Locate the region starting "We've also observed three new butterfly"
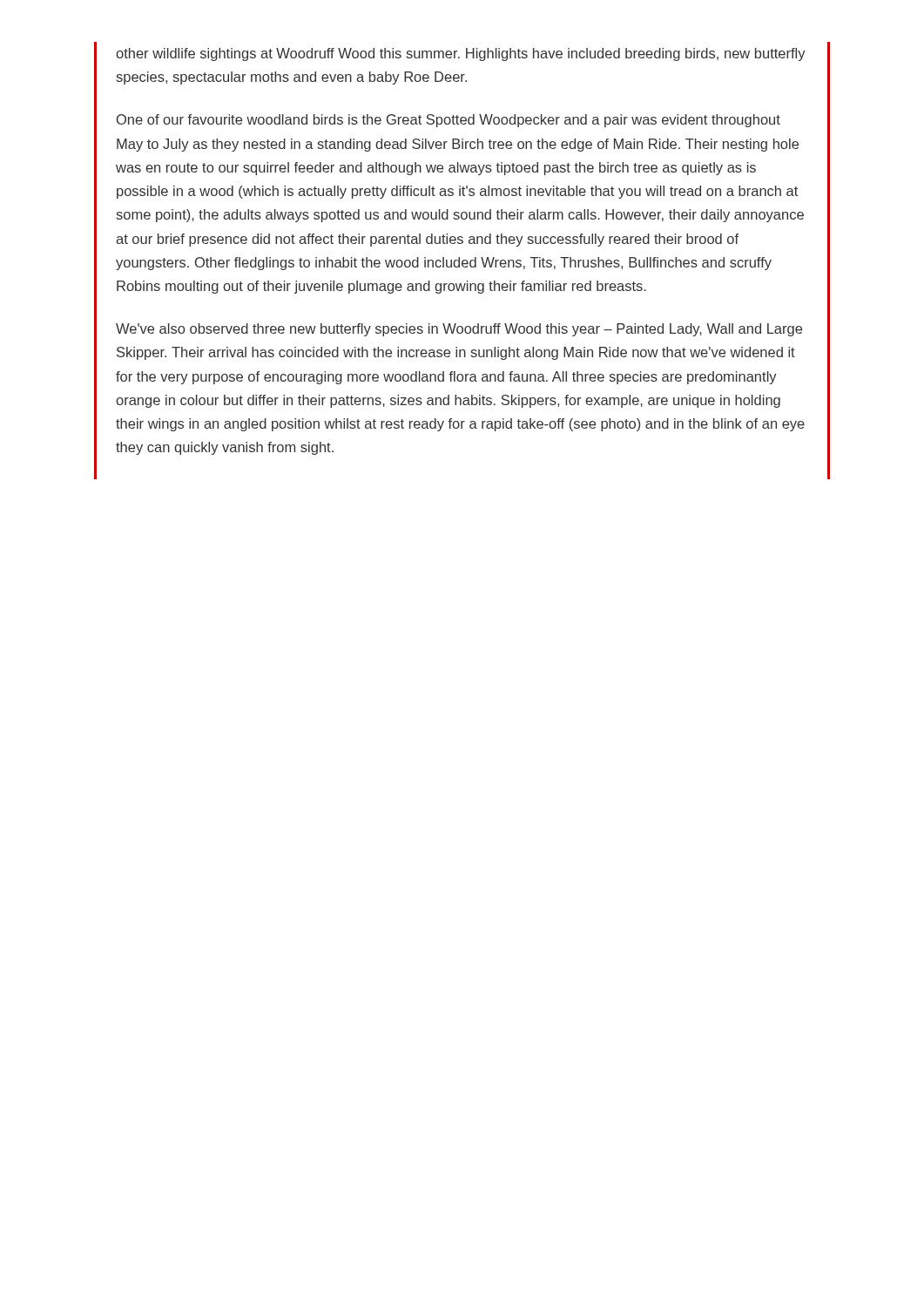The width and height of the screenshot is (924, 1307). tap(460, 388)
